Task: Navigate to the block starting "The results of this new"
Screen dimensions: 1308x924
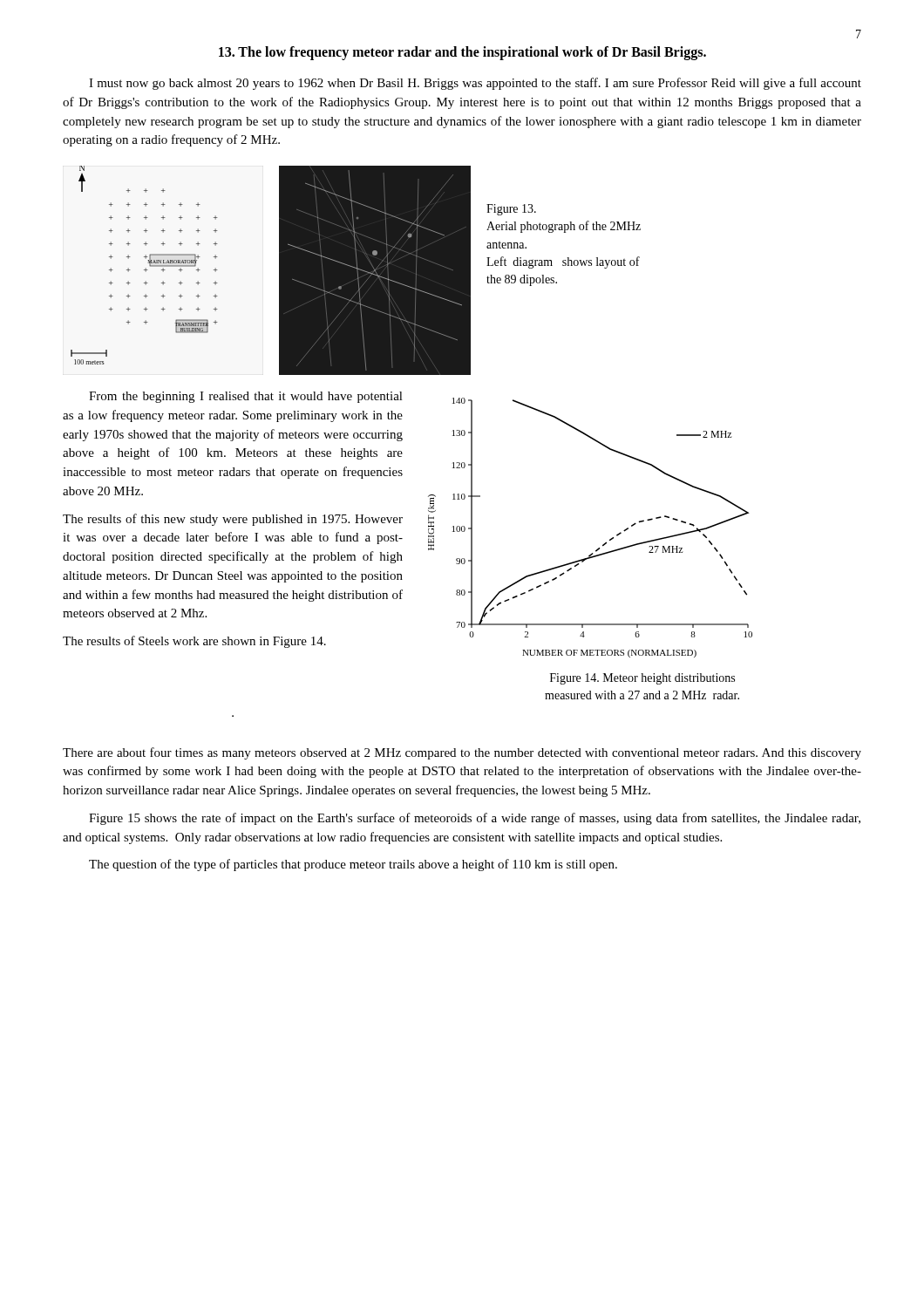Action: (x=233, y=567)
